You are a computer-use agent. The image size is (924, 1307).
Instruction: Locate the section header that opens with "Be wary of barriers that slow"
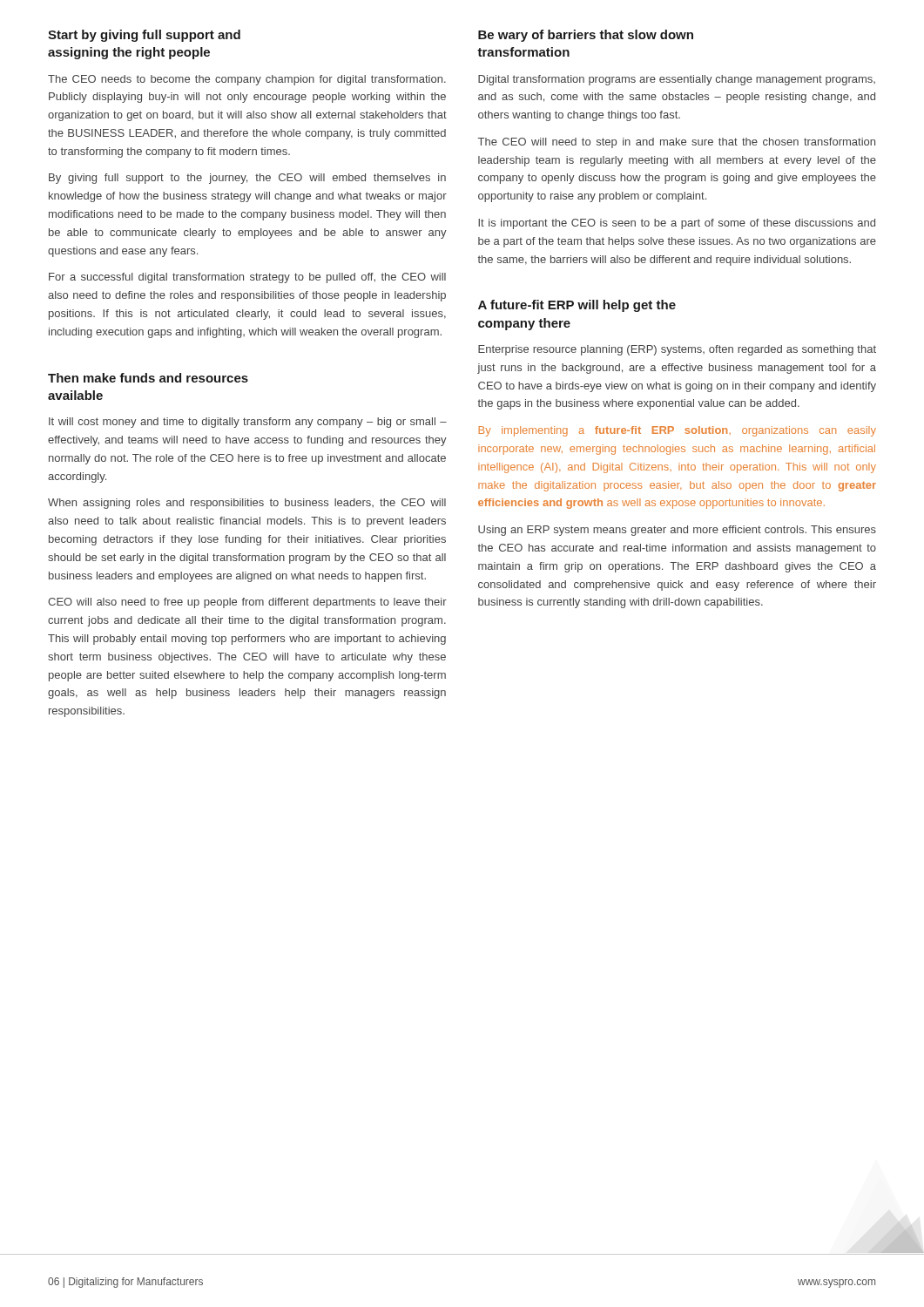[x=677, y=44]
